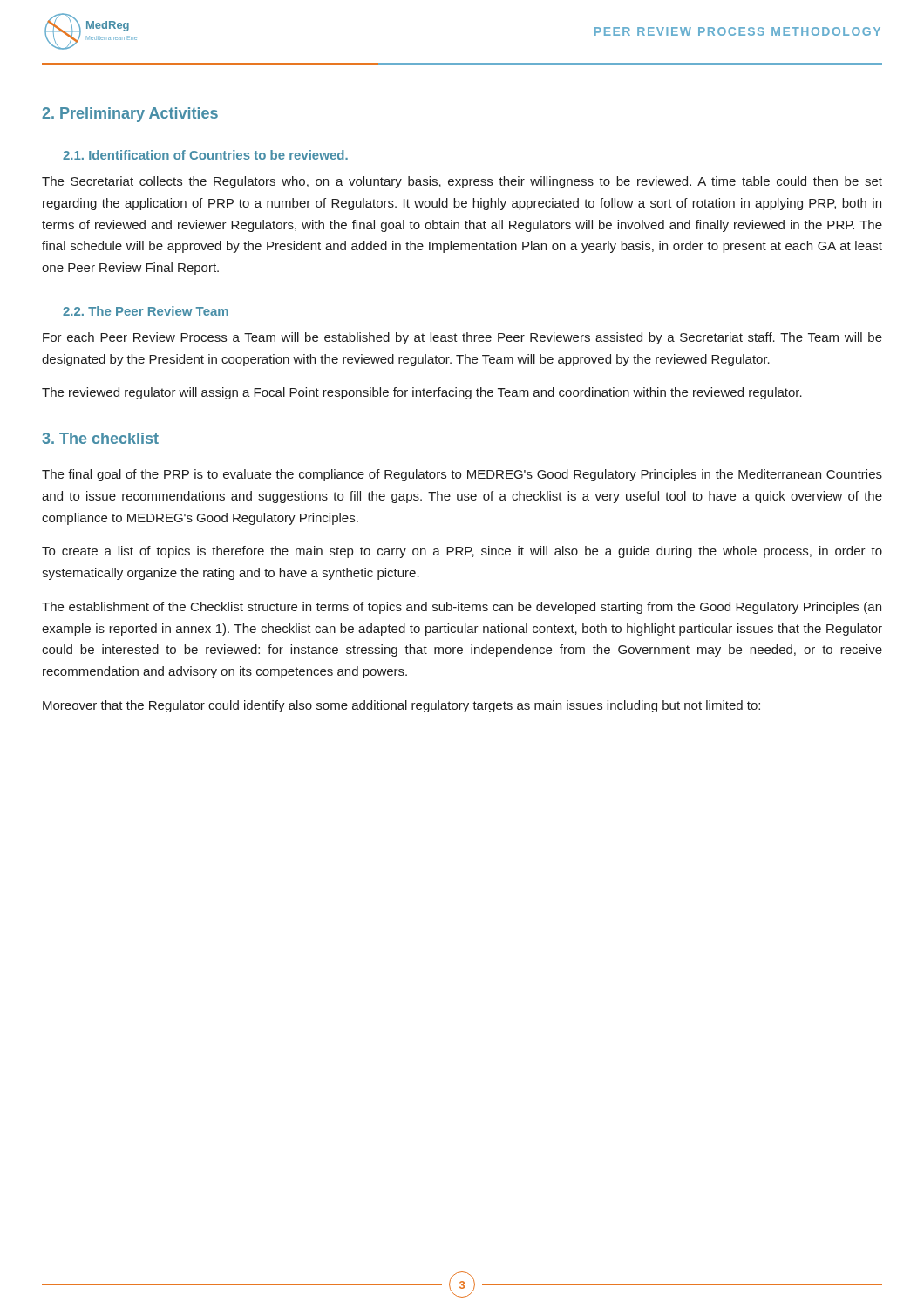924x1308 pixels.
Task: Find the text starting "3. The checklist"
Action: (x=100, y=439)
